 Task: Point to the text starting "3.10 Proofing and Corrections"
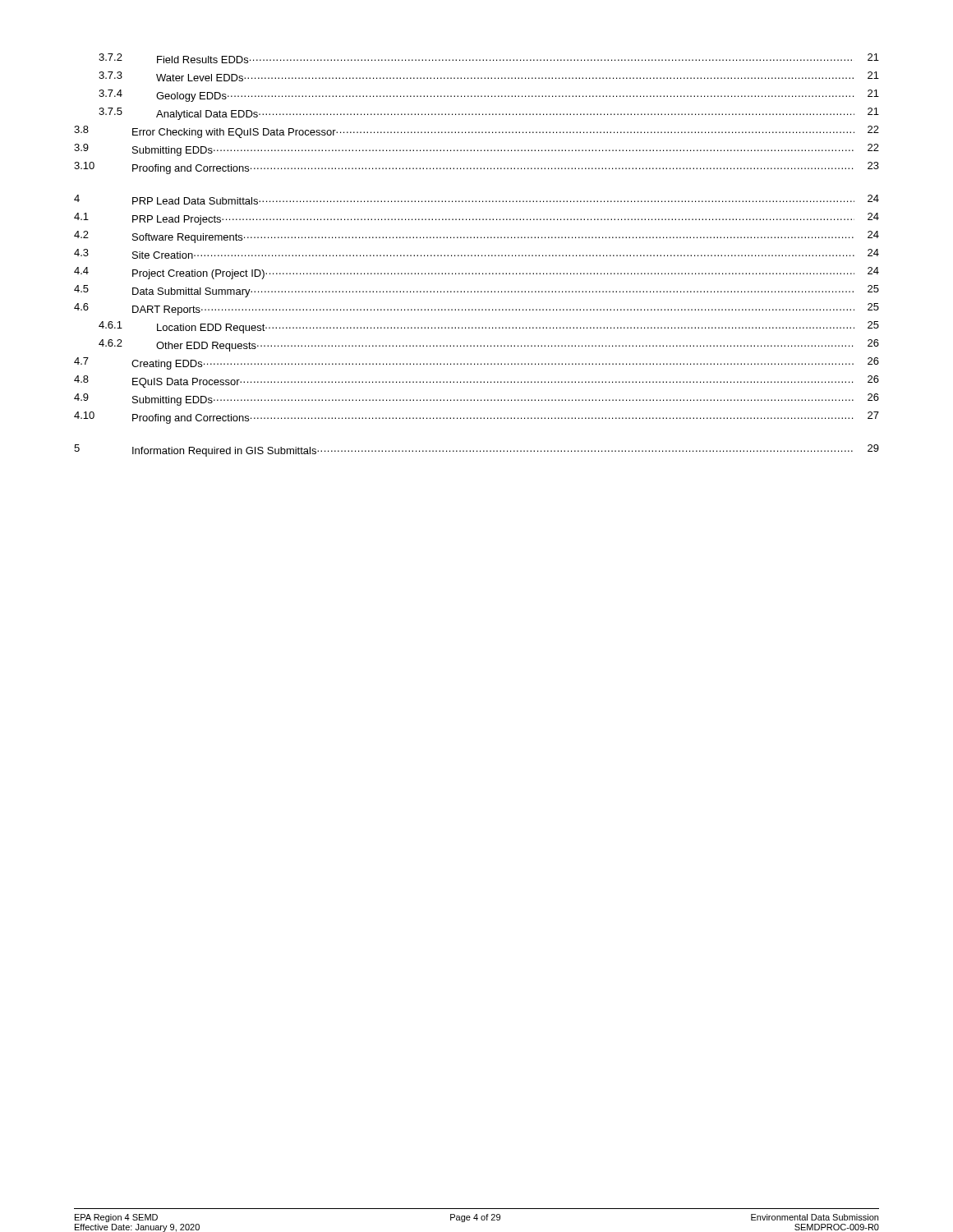point(476,167)
